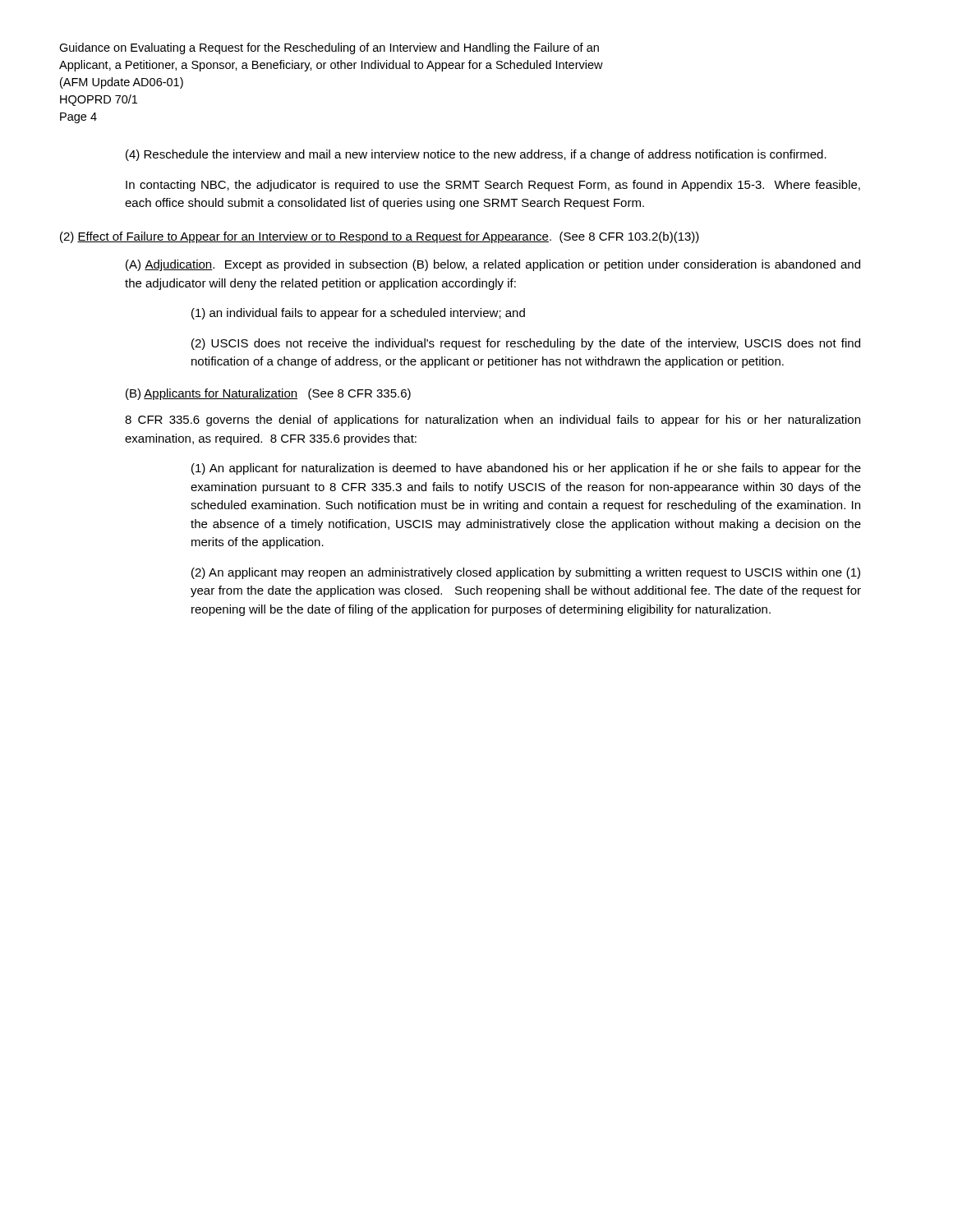This screenshot has width=953, height=1232.
Task: Select the text block with the text "(A) Adjudication. Except as"
Action: [x=493, y=273]
